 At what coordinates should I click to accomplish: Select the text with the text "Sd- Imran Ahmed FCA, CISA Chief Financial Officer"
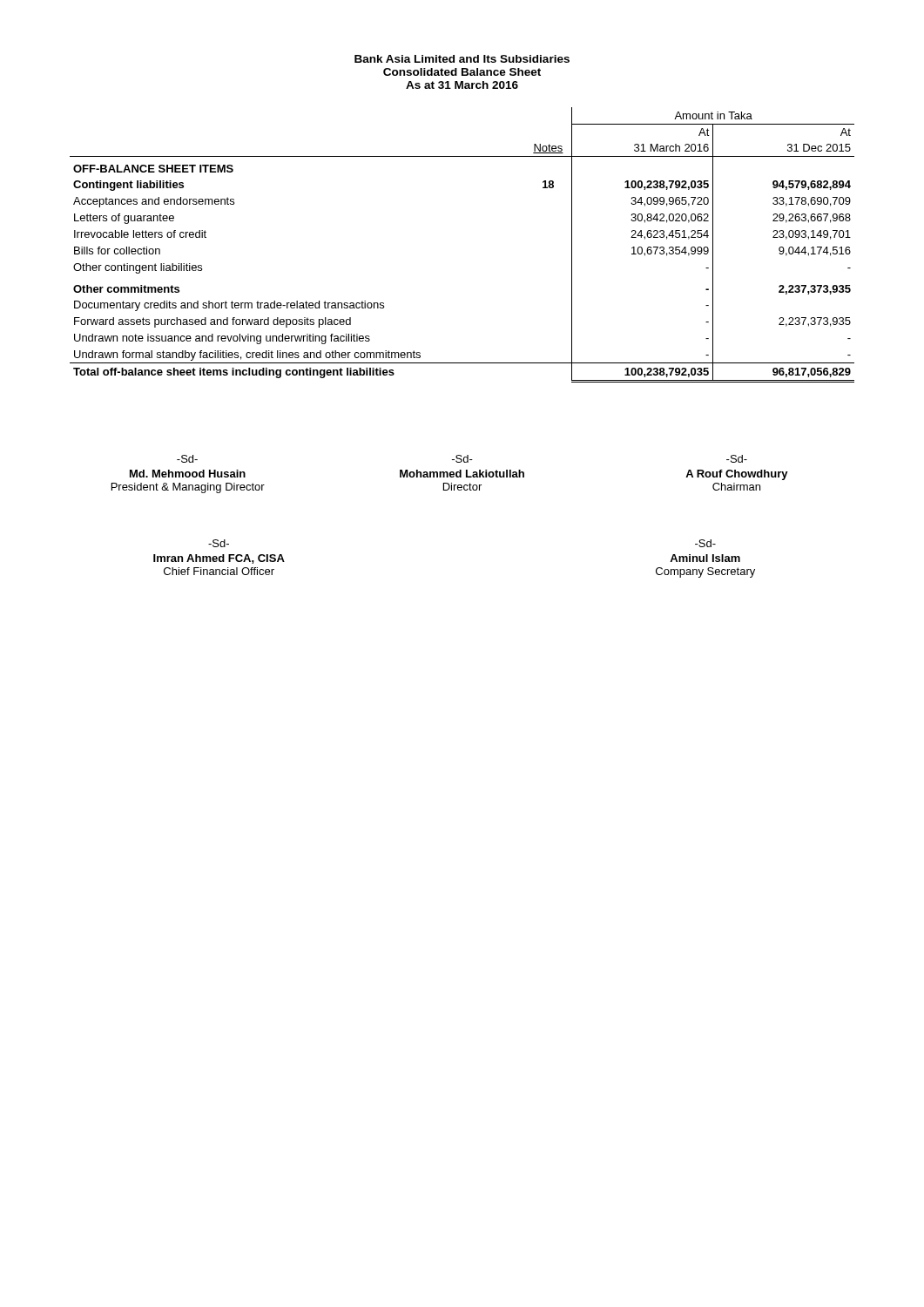(x=219, y=557)
